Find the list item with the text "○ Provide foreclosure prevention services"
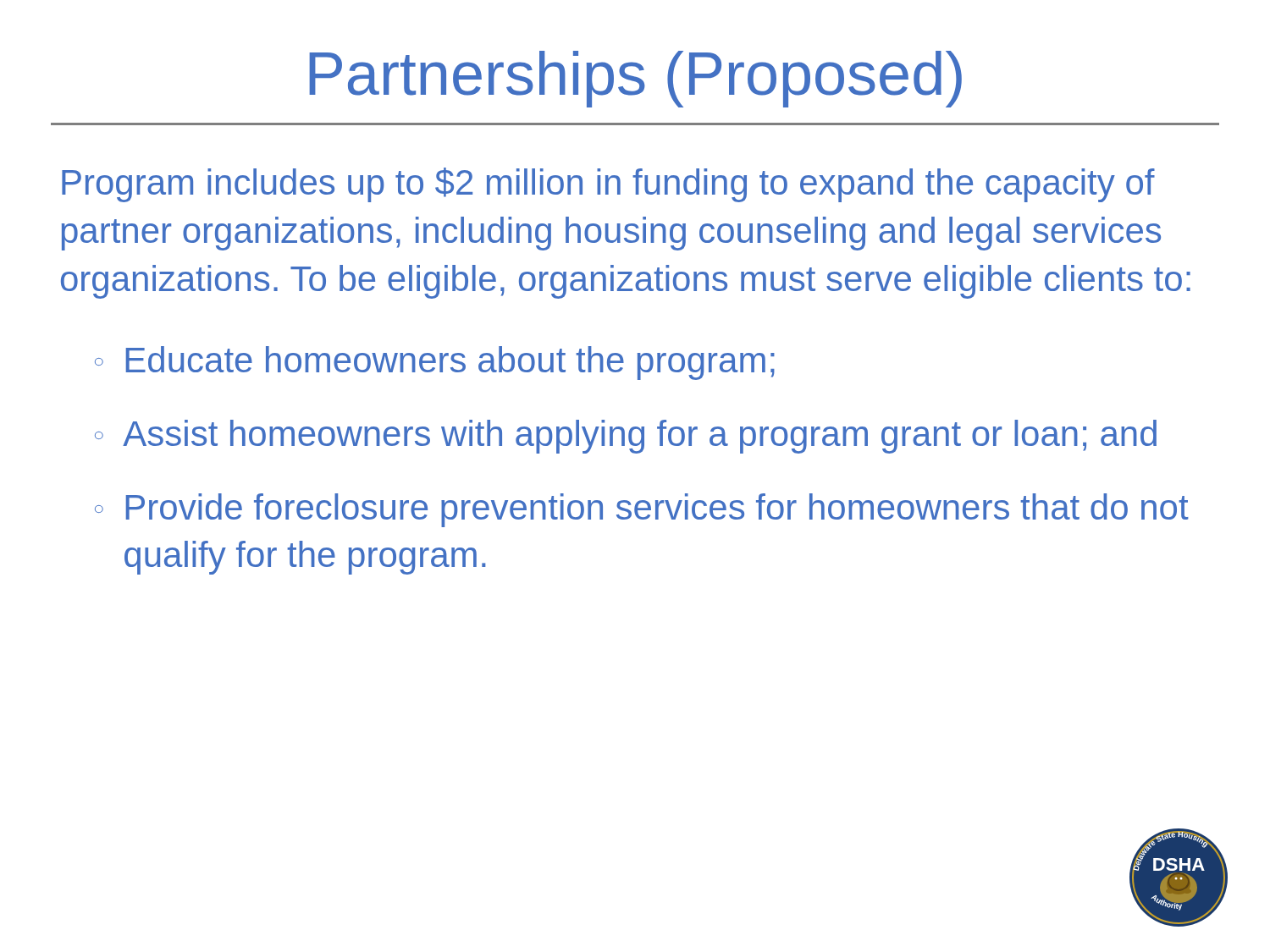The image size is (1270, 952). tap(652, 532)
